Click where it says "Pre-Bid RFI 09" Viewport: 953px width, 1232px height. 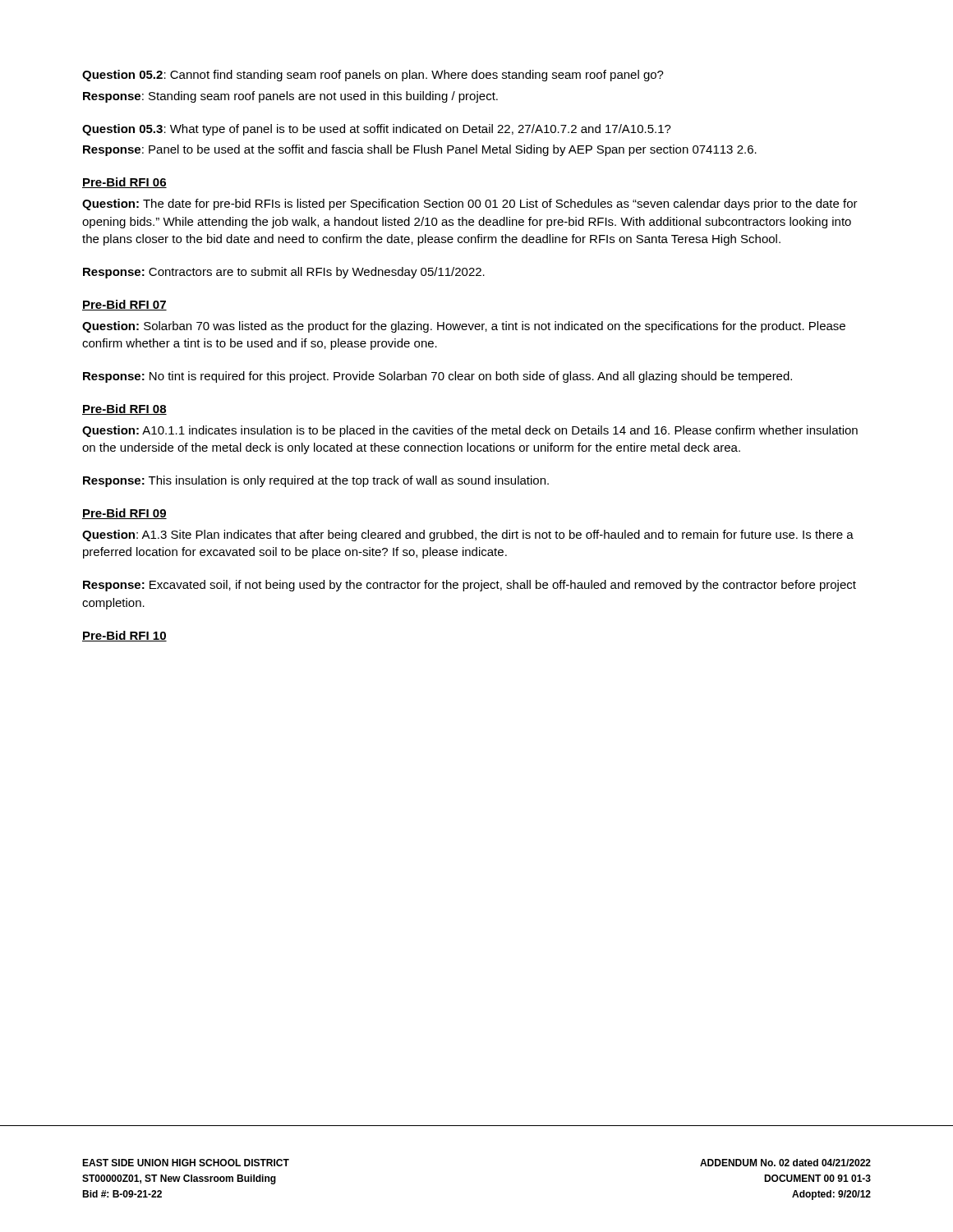(x=124, y=513)
